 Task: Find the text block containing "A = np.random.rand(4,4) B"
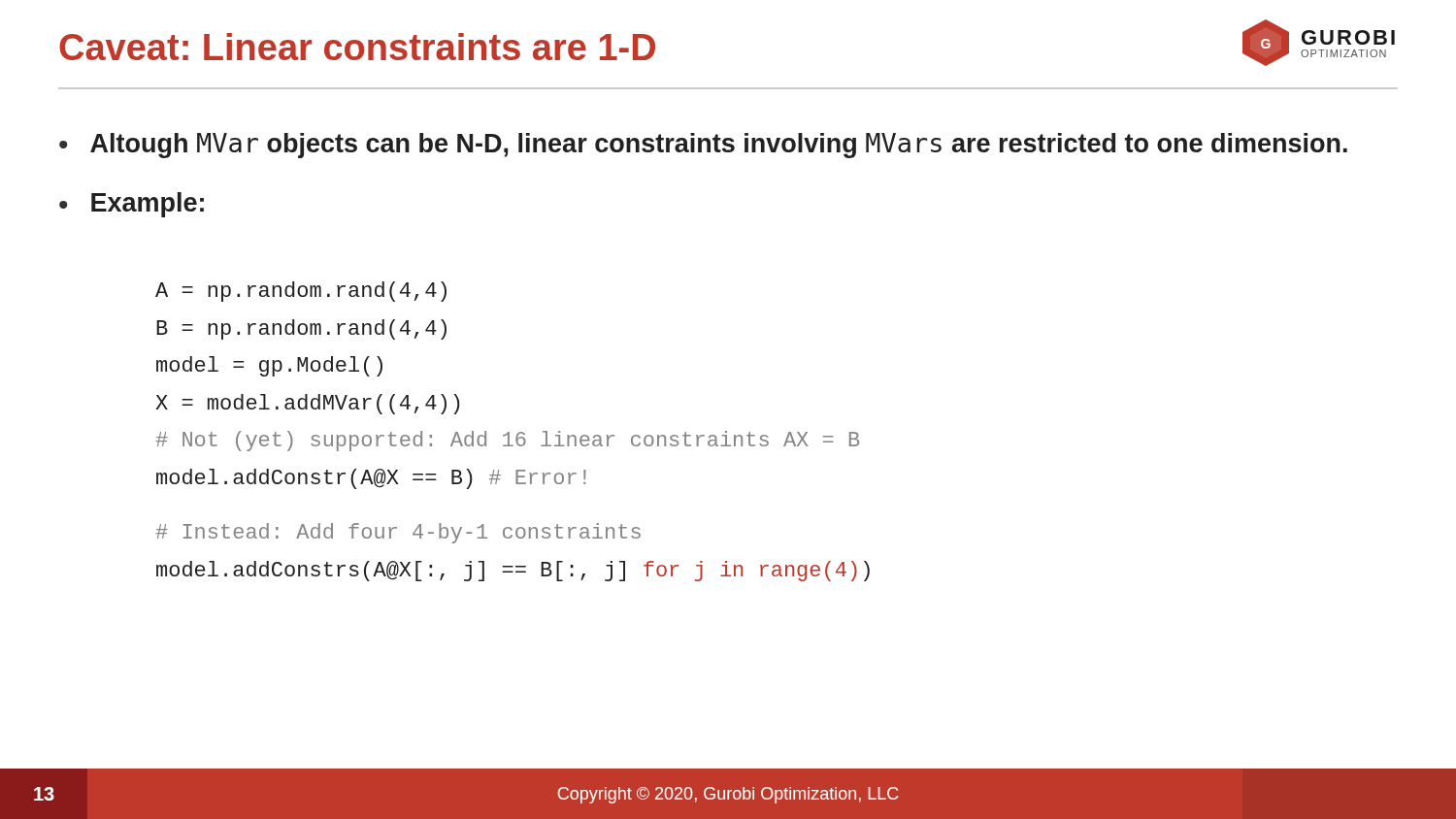514,432
